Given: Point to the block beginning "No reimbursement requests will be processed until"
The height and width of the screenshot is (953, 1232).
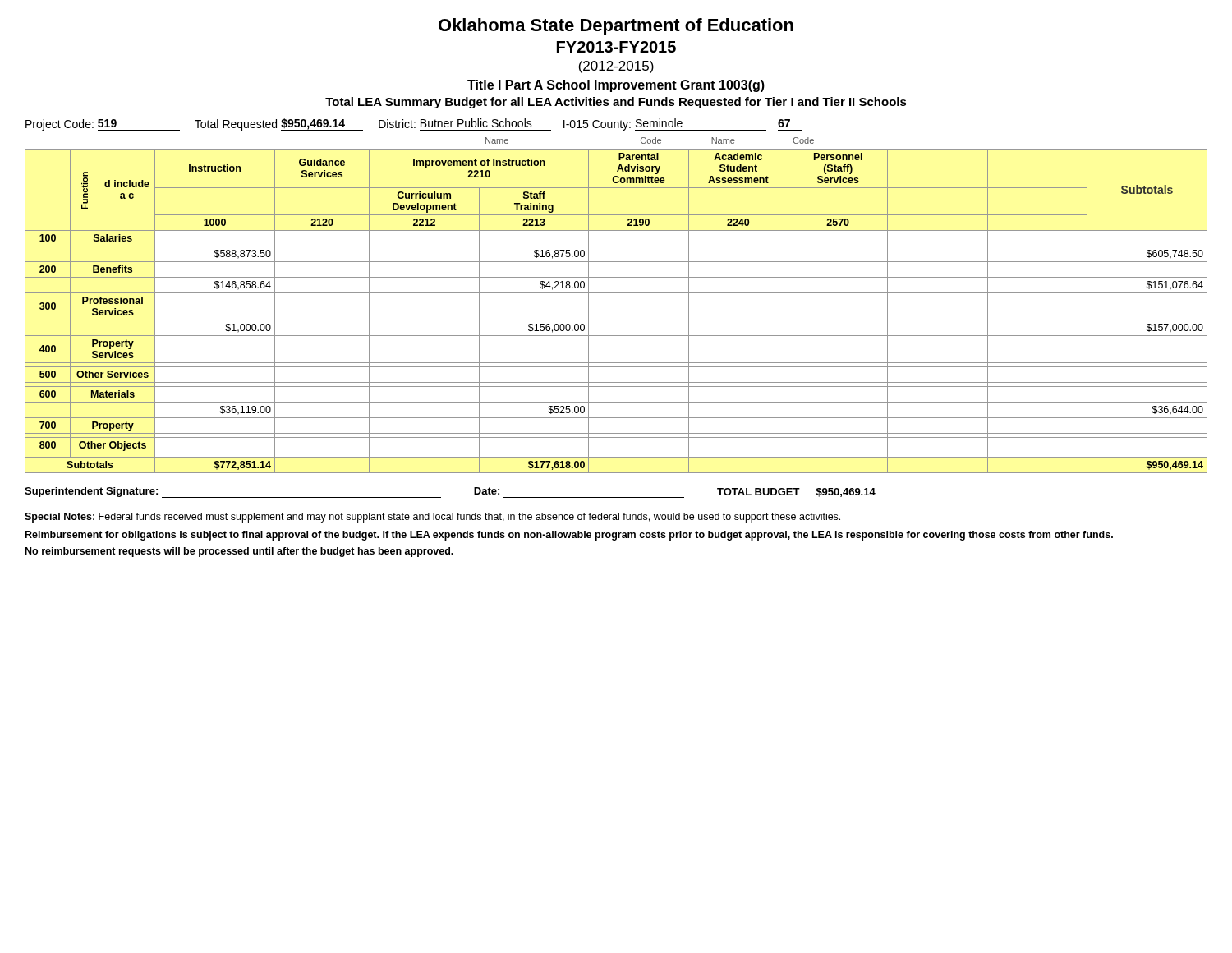Looking at the screenshot, I should click(239, 551).
